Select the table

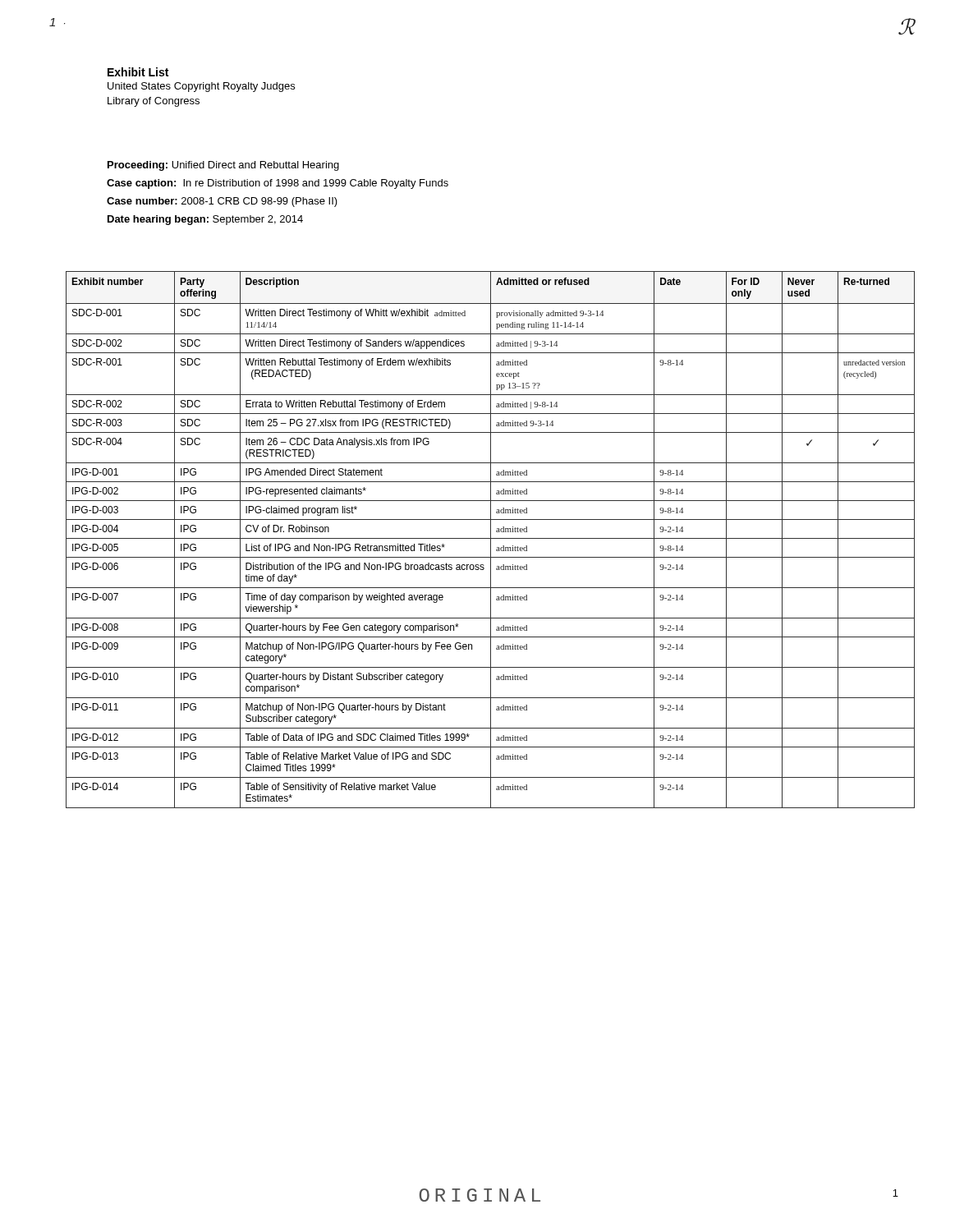490,540
